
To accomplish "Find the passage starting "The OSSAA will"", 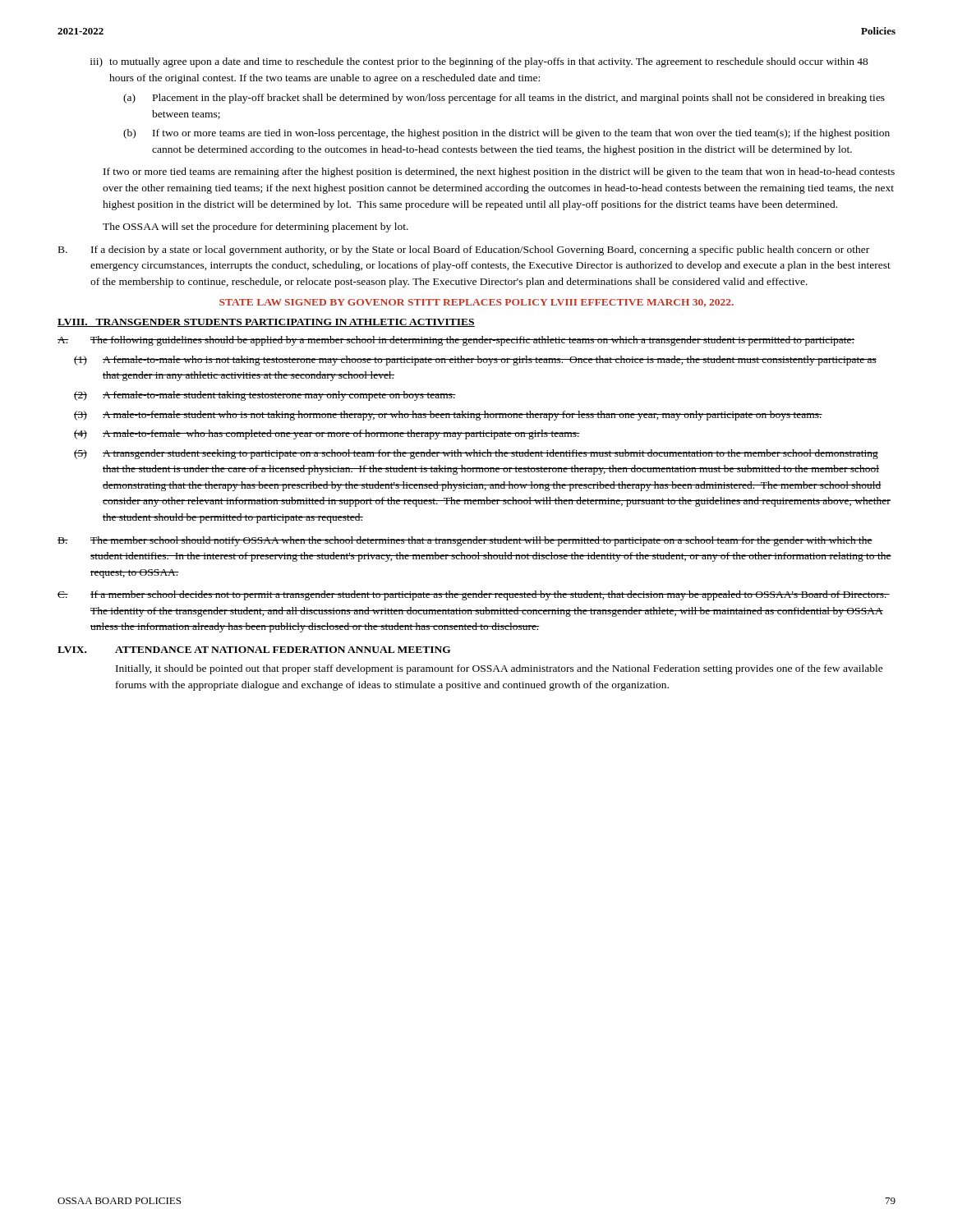I will (x=256, y=226).
